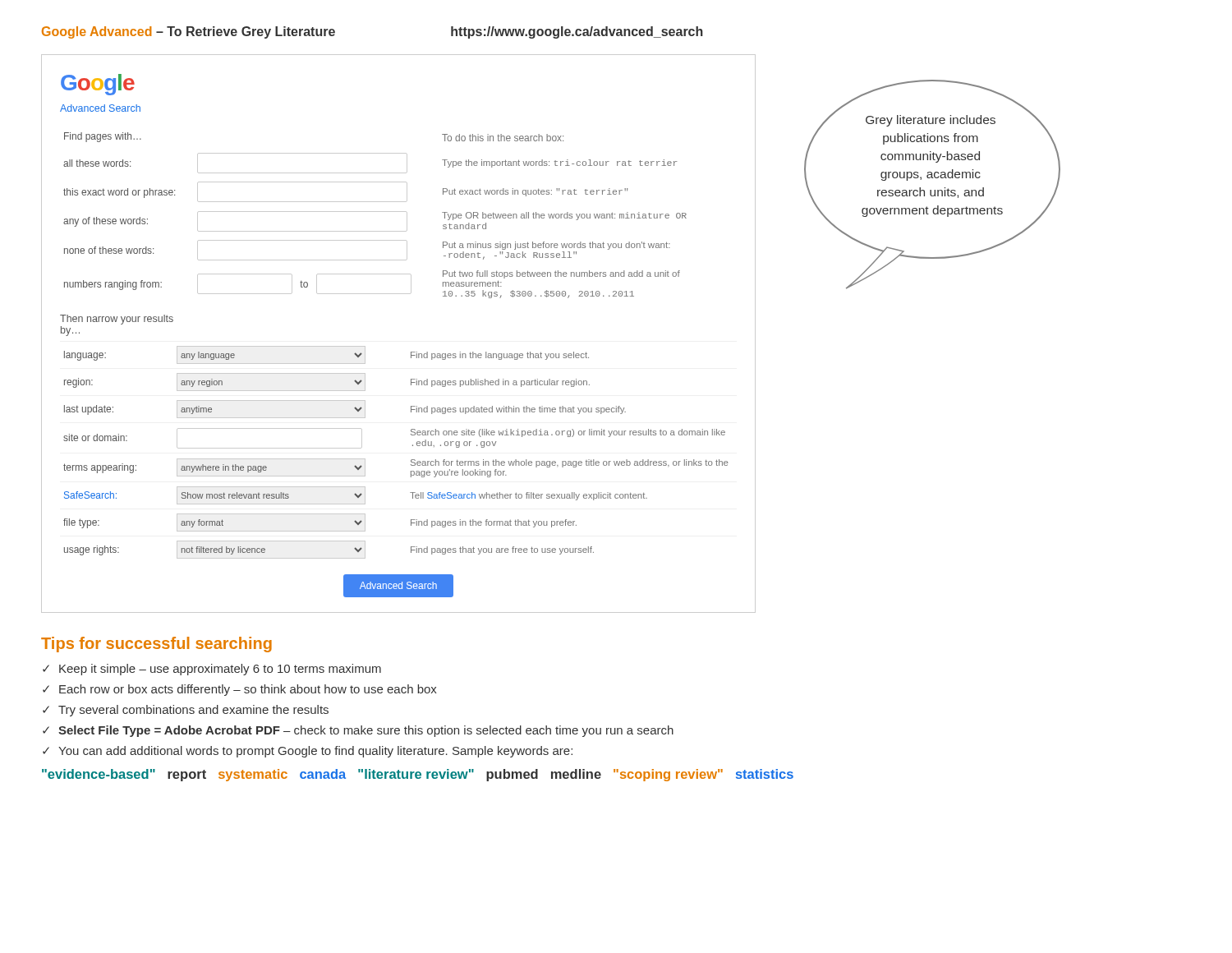Locate the screenshot
The width and height of the screenshot is (1232, 953).
[398, 334]
